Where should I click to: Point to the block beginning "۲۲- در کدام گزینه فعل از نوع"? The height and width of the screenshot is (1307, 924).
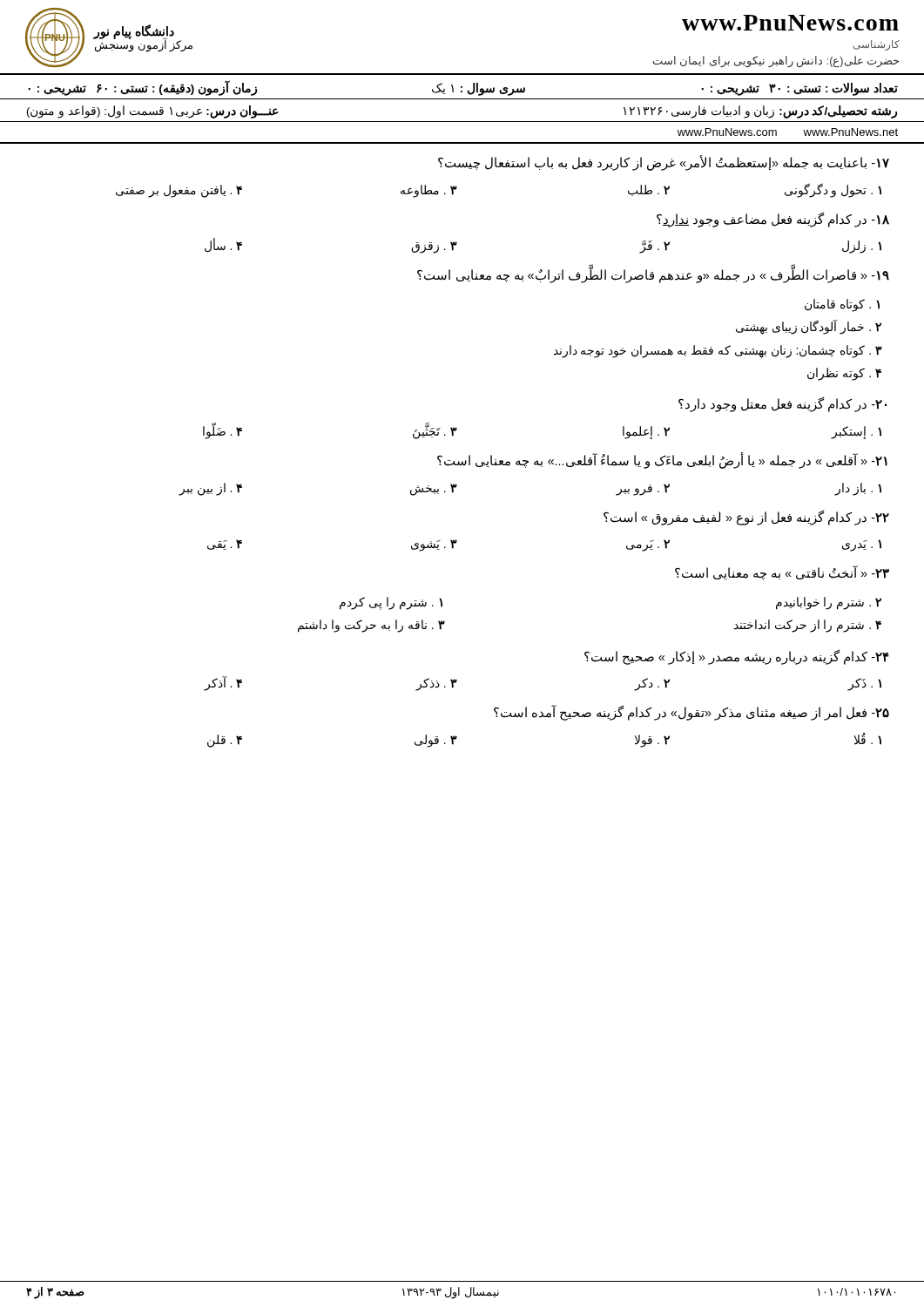click(x=462, y=530)
